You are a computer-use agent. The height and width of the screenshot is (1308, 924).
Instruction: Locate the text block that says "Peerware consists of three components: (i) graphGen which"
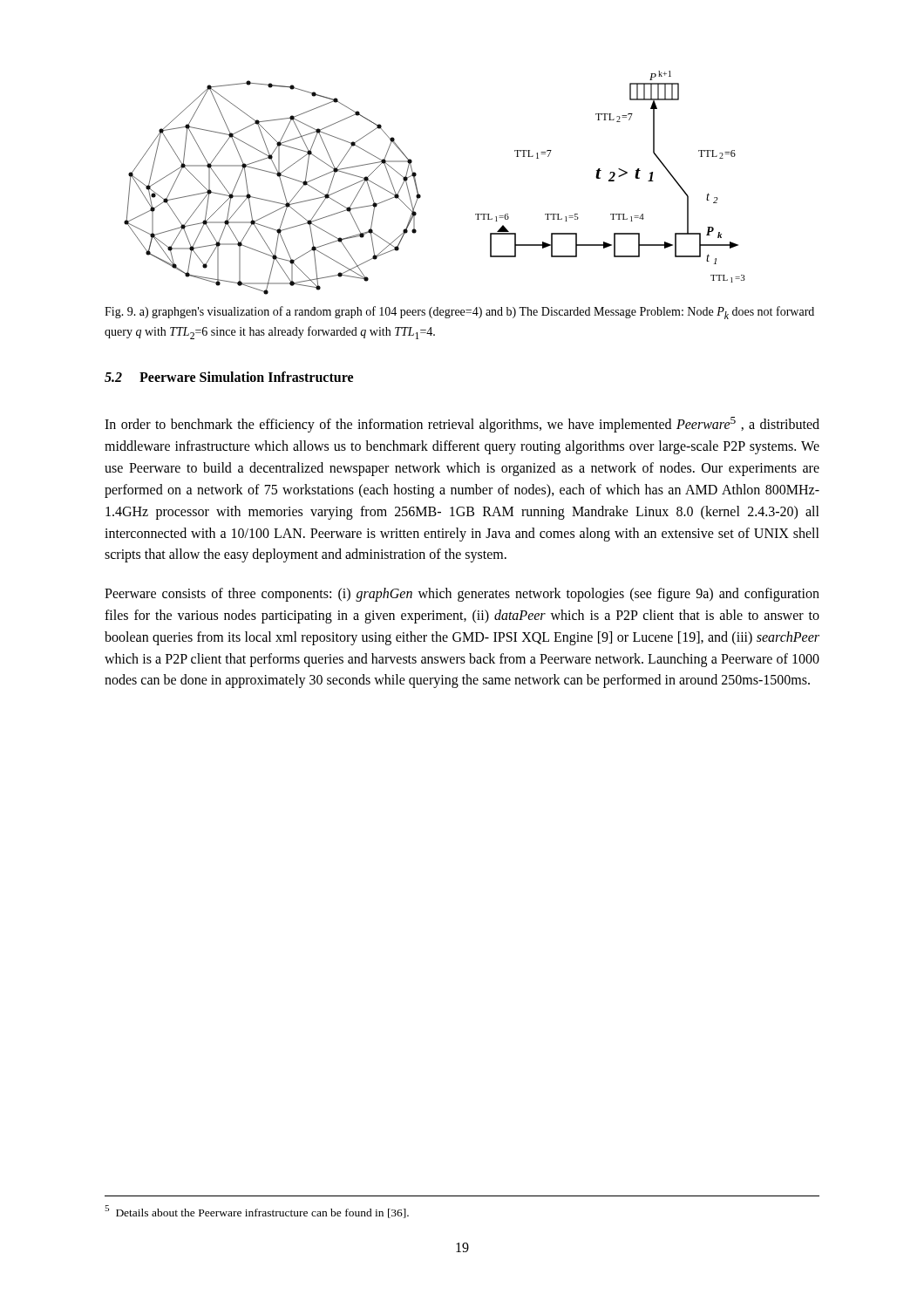(462, 637)
